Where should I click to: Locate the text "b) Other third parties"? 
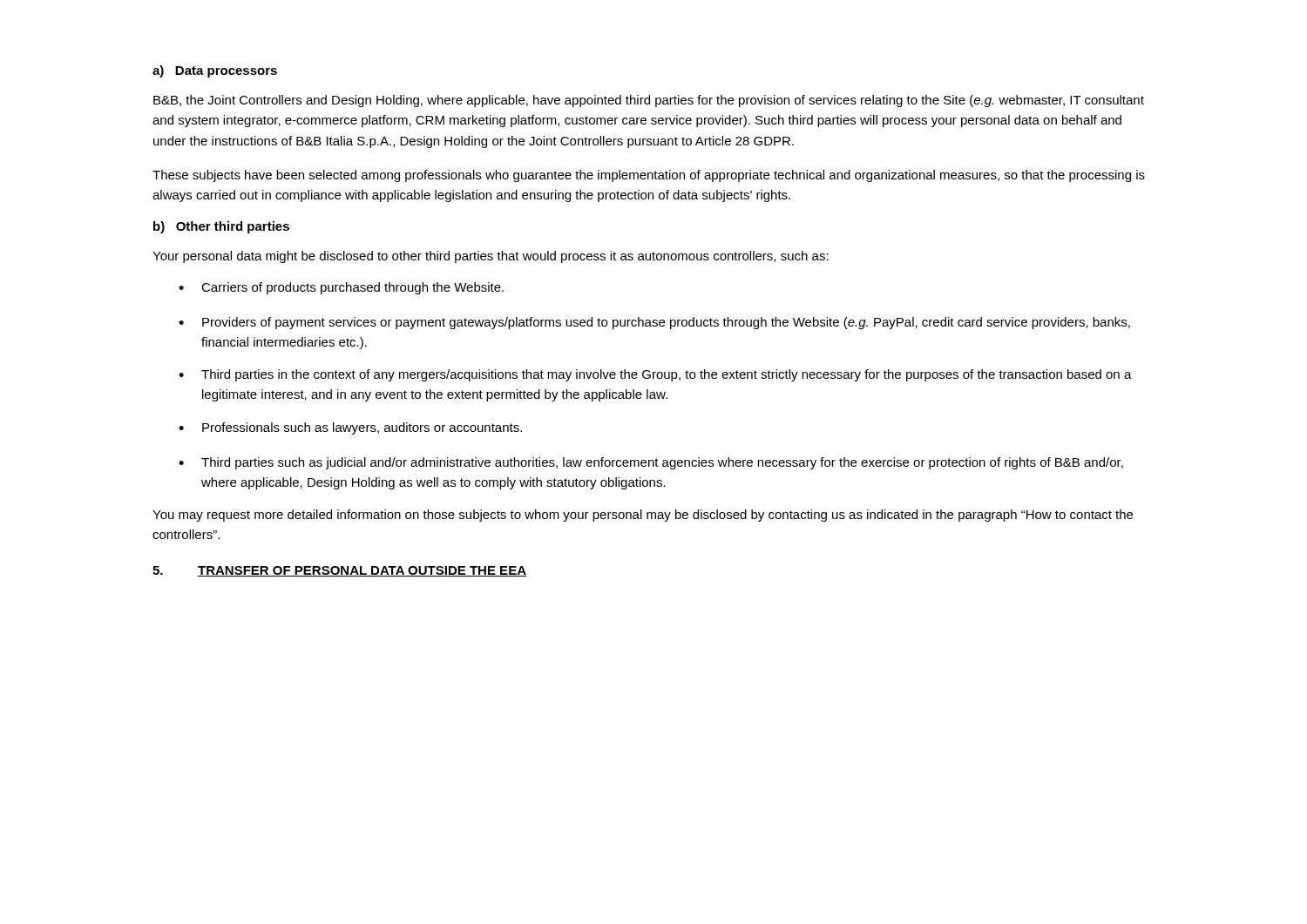(x=221, y=226)
